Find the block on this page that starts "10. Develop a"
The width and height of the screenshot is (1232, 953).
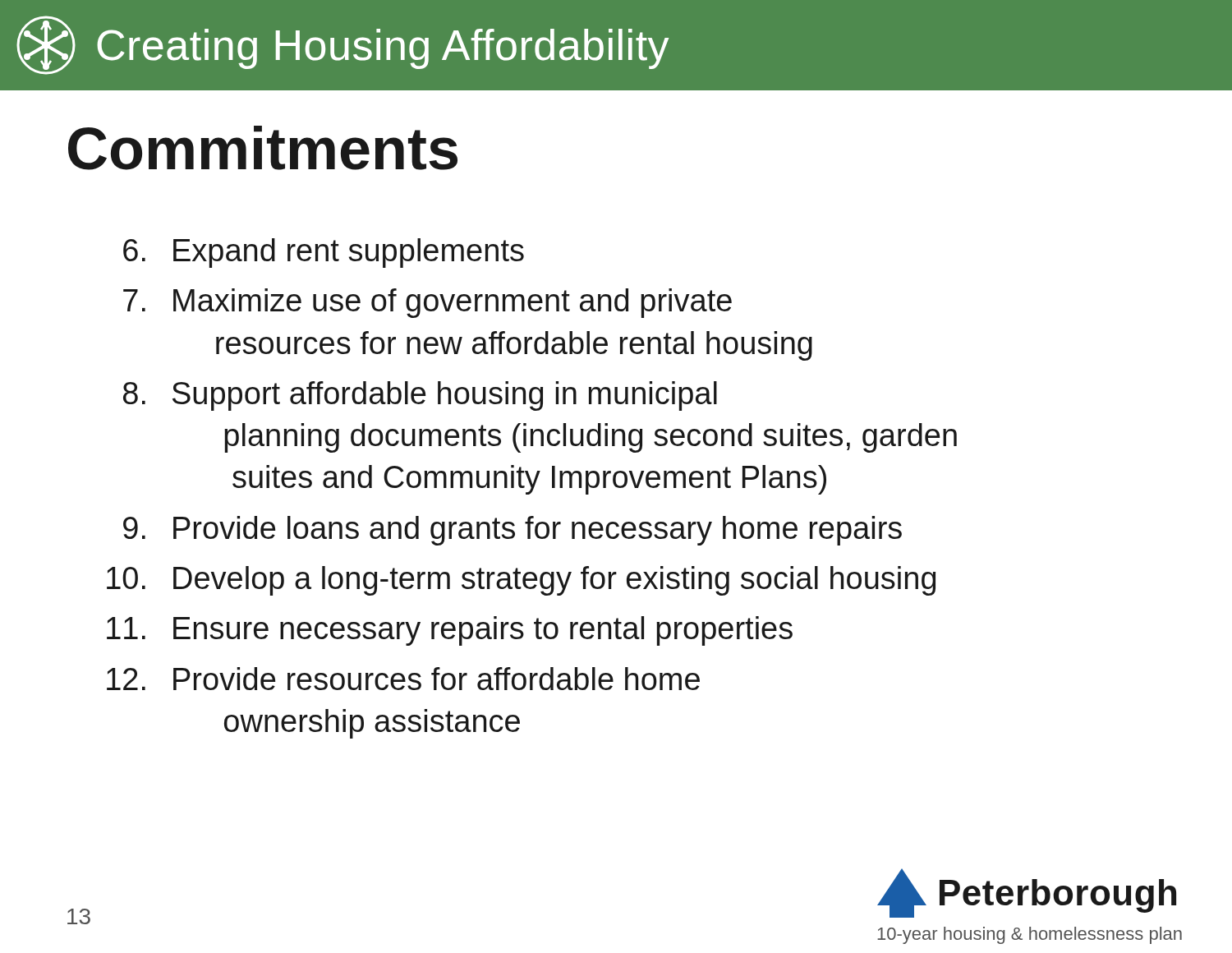coord(612,579)
